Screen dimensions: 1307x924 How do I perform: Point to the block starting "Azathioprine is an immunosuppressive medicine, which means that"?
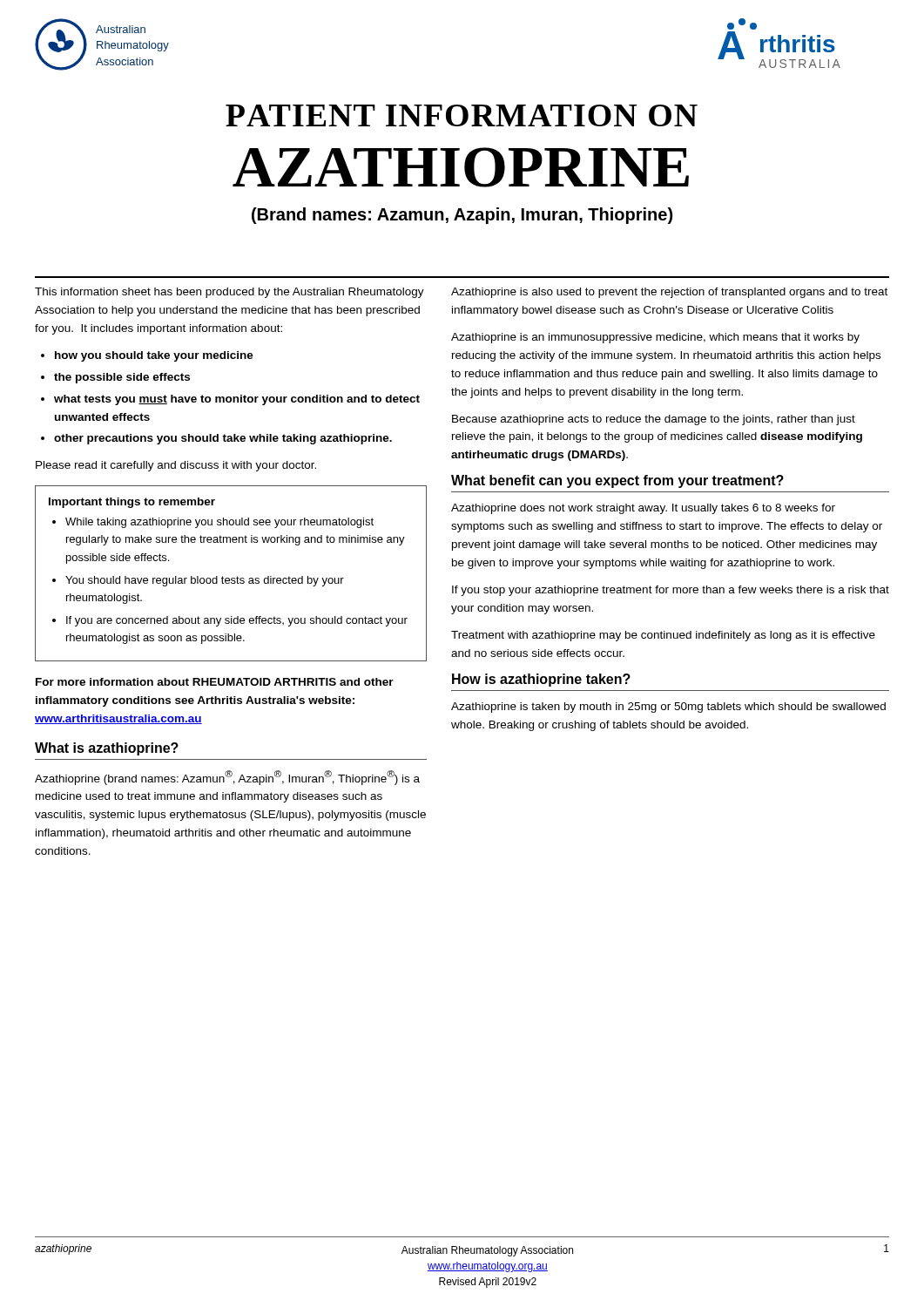tap(666, 364)
